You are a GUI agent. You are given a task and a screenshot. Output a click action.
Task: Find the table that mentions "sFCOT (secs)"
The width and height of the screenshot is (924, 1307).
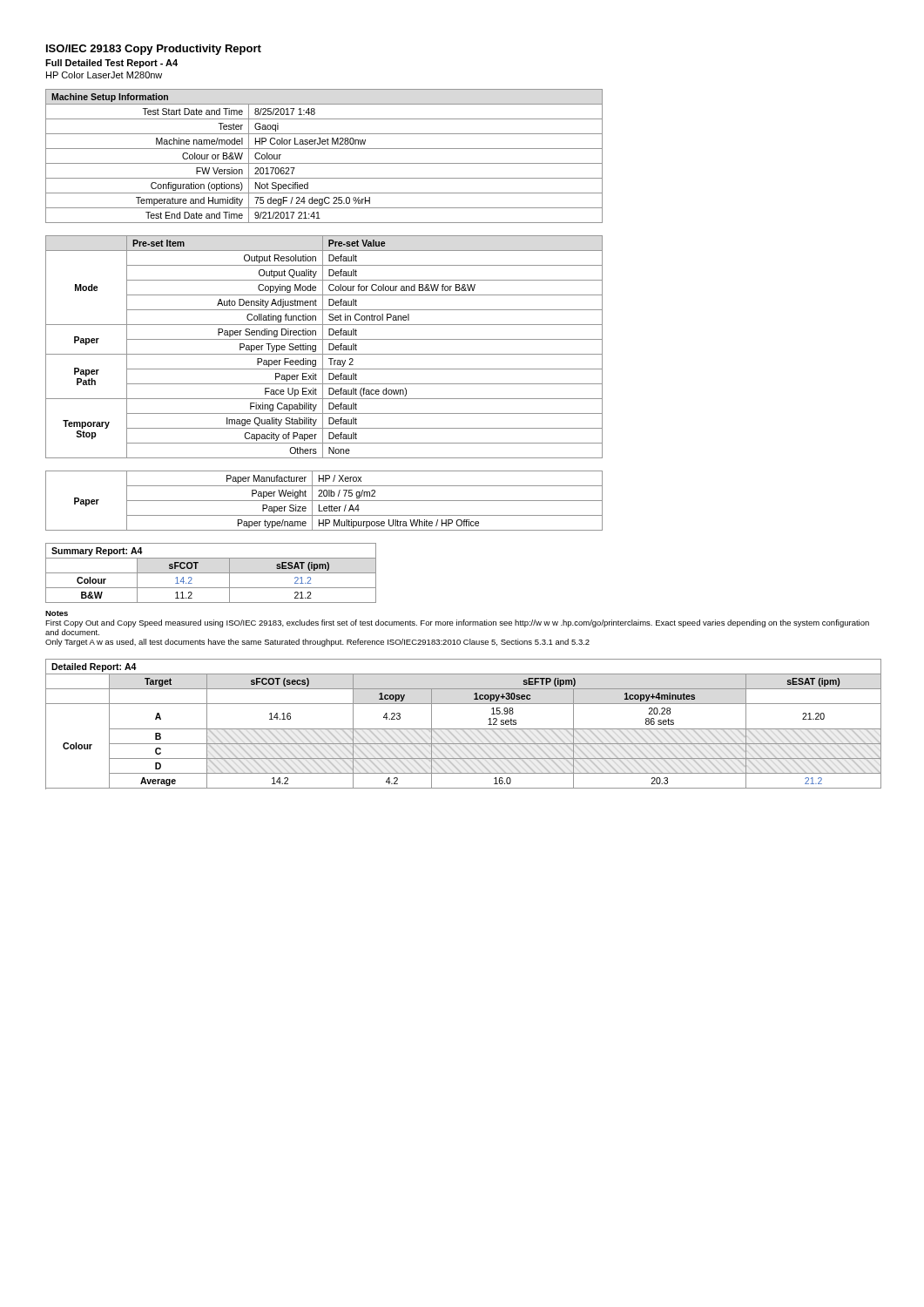pyautogui.click(x=462, y=724)
